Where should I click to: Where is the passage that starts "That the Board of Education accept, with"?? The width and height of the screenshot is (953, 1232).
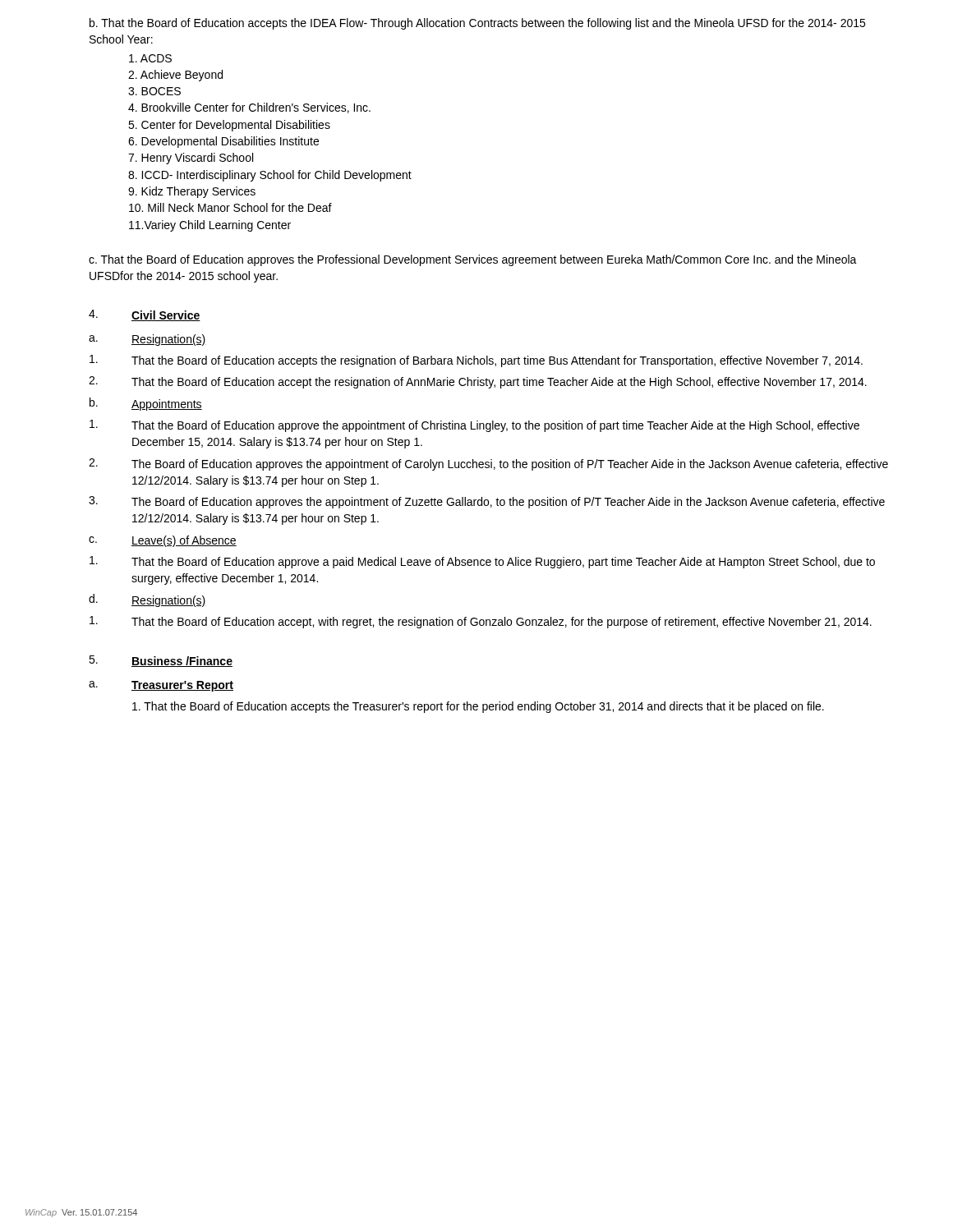click(502, 622)
